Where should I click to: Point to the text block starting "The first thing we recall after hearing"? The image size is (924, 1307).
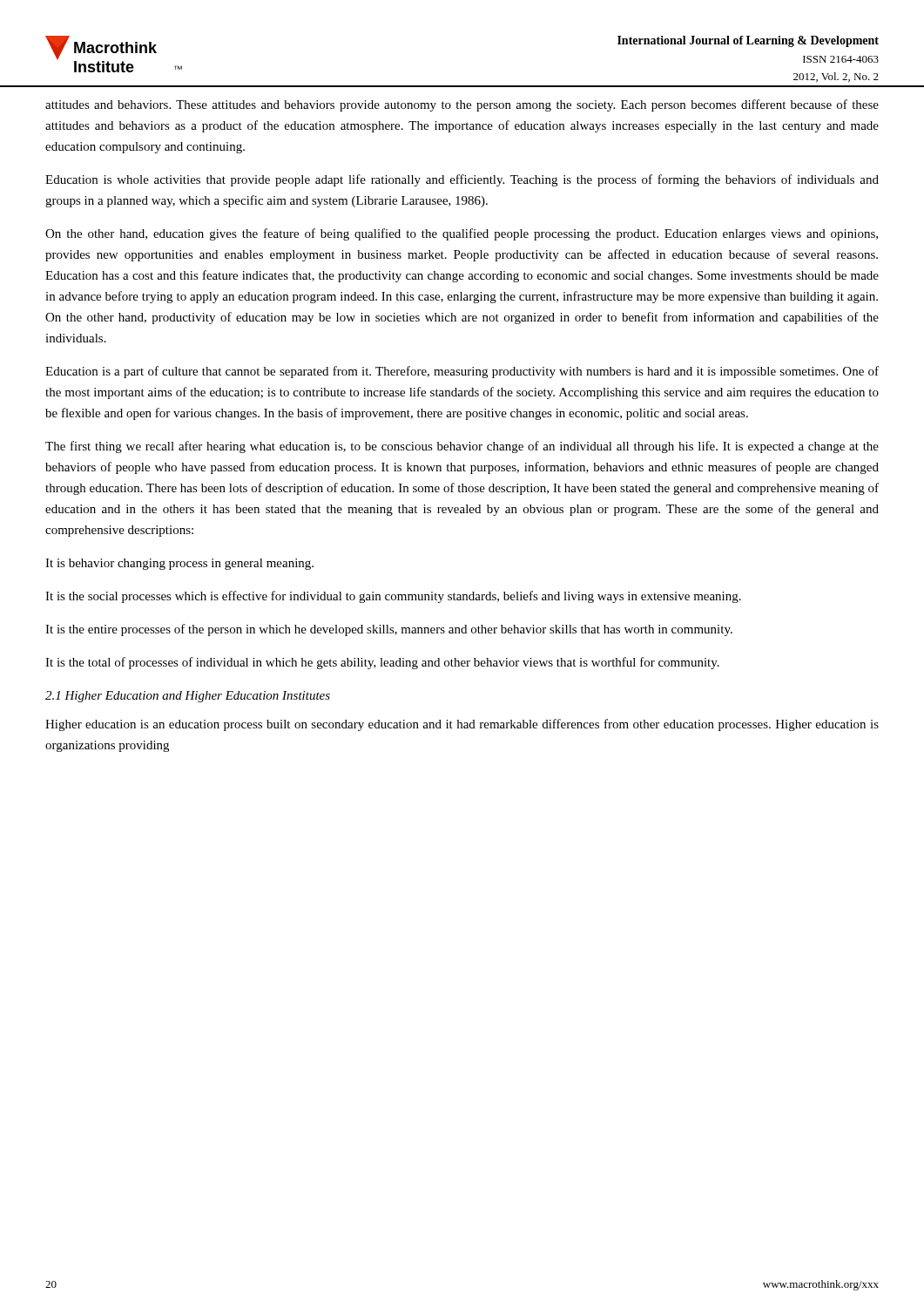coord(462,488)
